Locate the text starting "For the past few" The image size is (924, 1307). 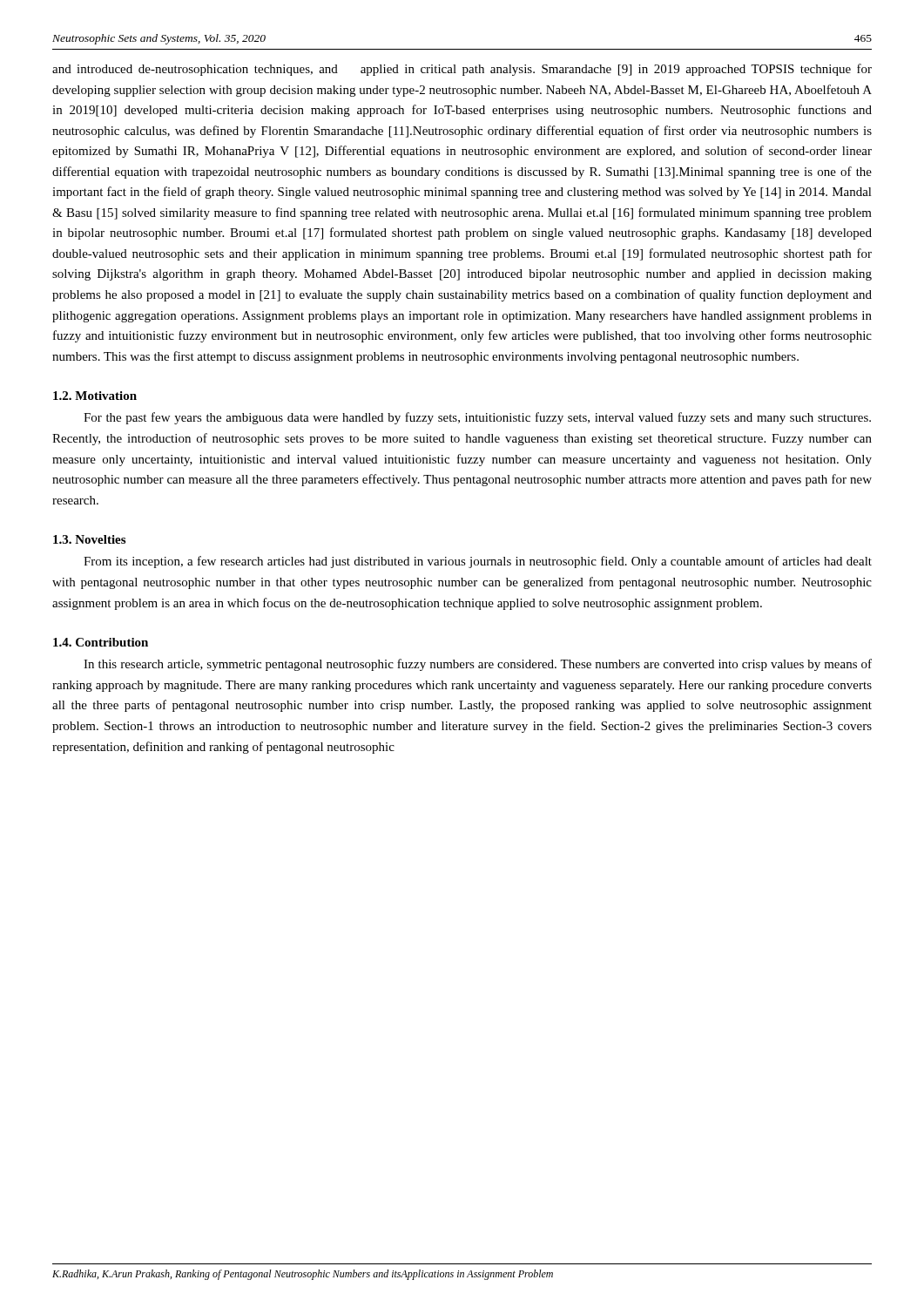click(462, 459)
